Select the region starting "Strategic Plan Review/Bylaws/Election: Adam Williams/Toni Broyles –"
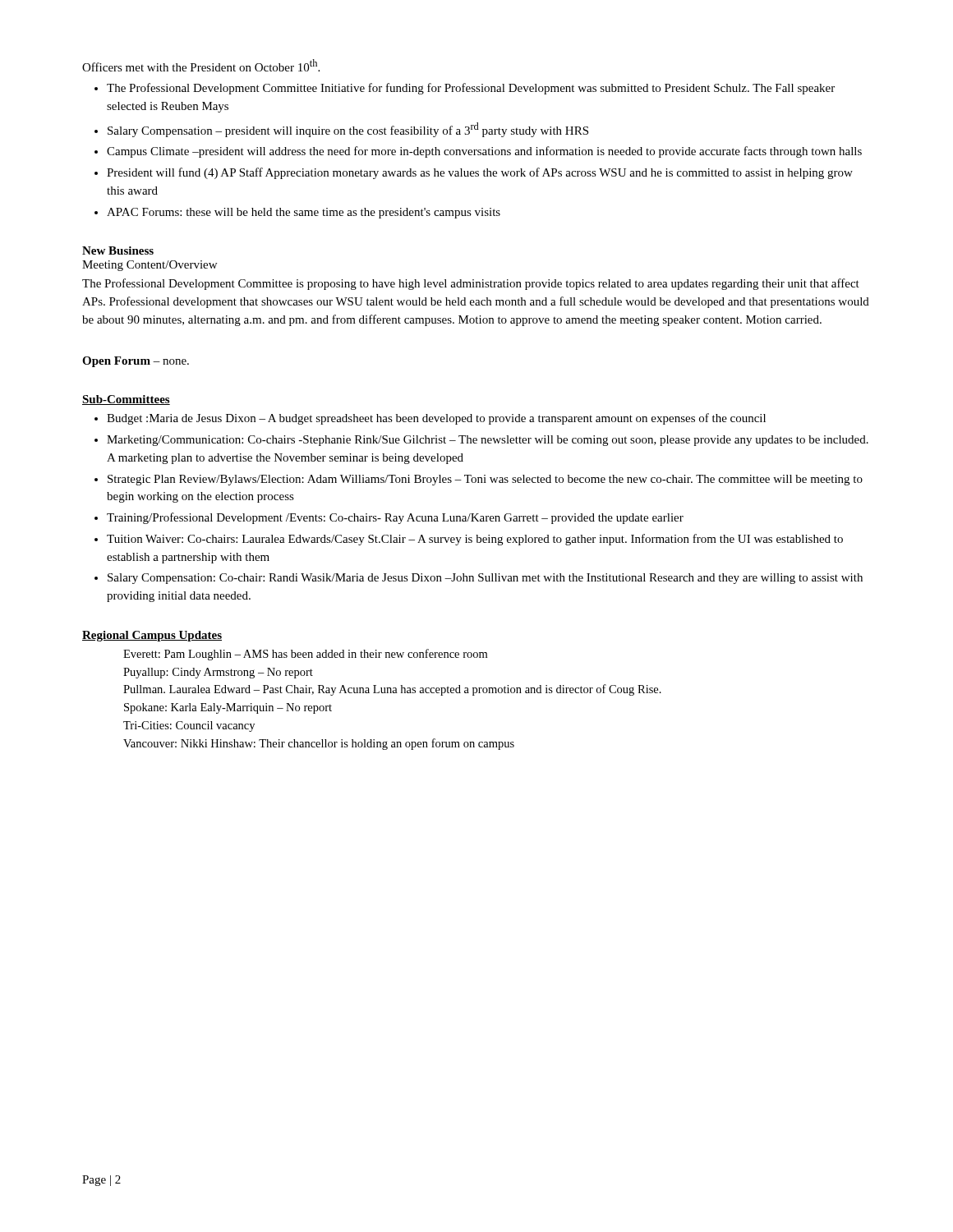The height and width of the screenshot is (1232, 953). point(485,487)
